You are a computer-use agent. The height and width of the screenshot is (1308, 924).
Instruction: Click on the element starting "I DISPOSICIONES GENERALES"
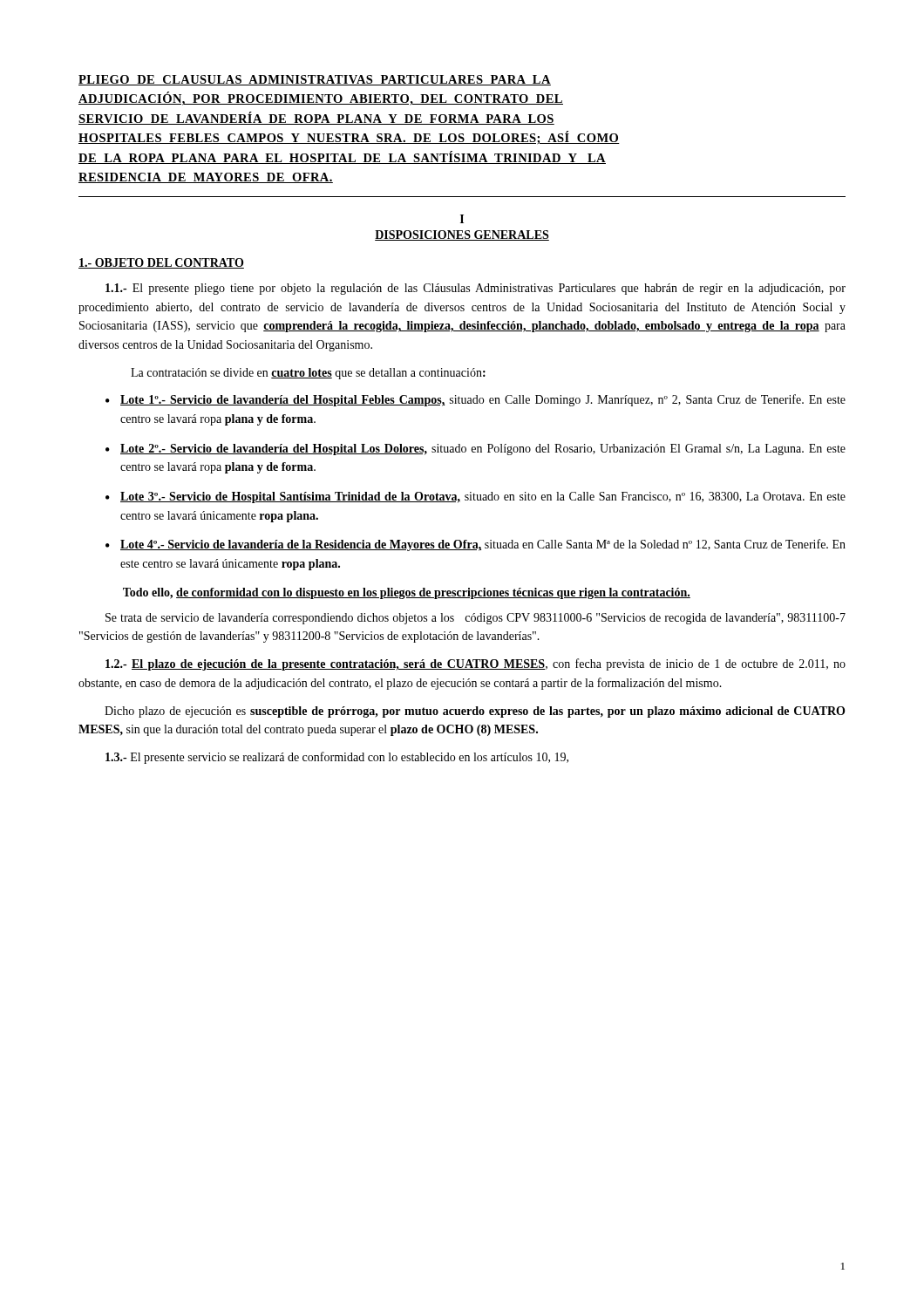point(462,227)
